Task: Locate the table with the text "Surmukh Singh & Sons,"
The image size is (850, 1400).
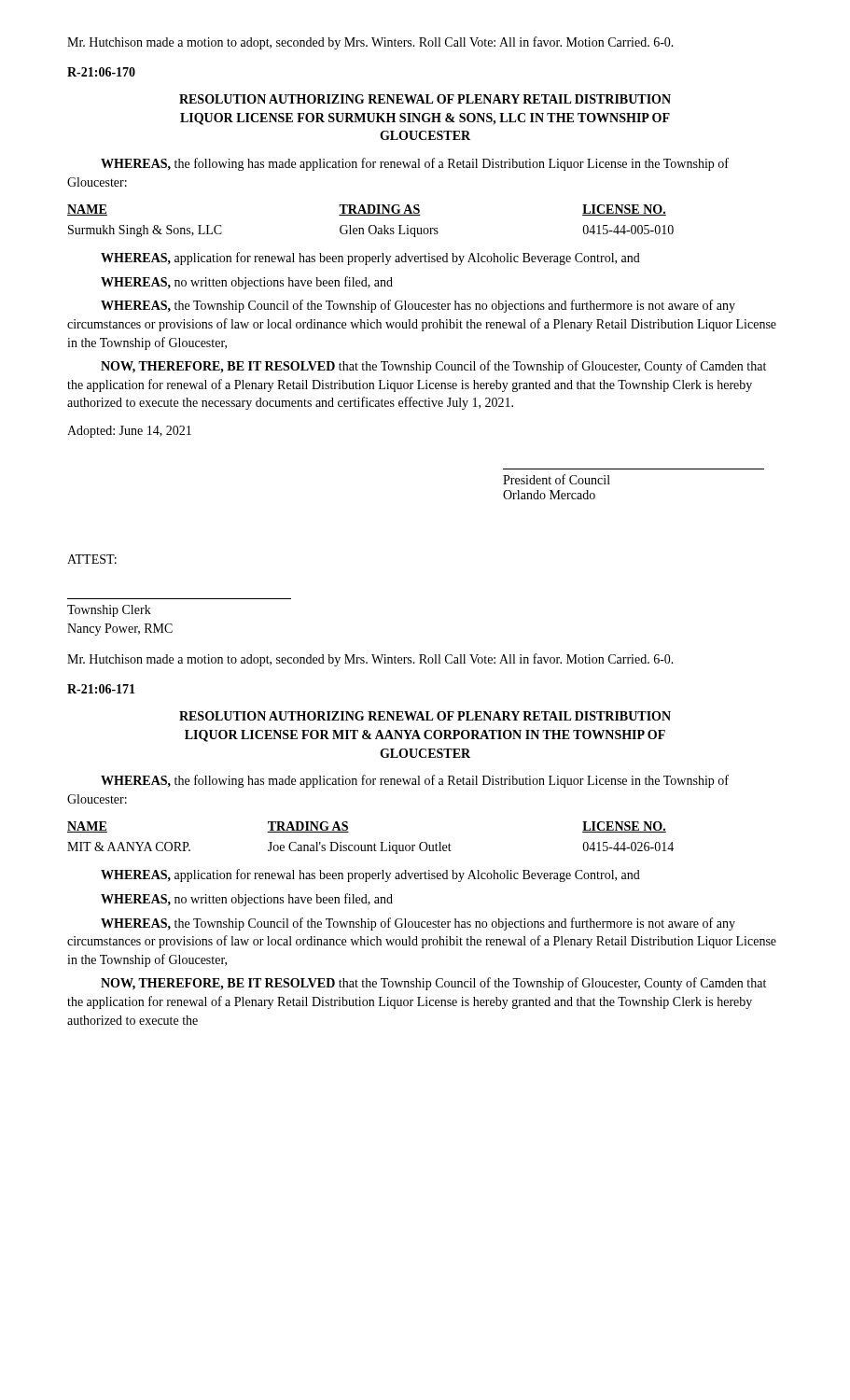Action: tap(425, 220)
